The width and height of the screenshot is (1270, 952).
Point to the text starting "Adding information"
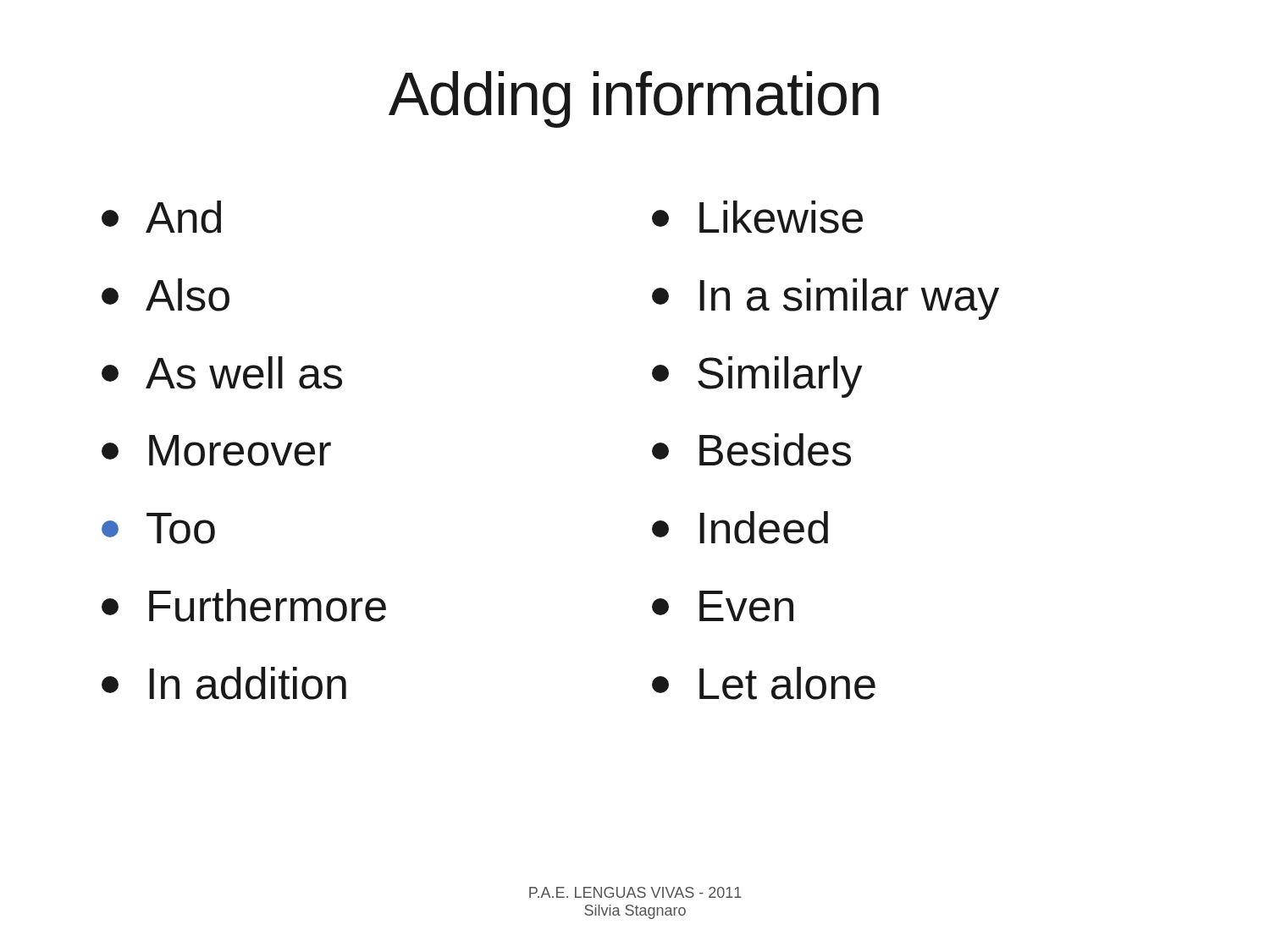tap(635, 94)
